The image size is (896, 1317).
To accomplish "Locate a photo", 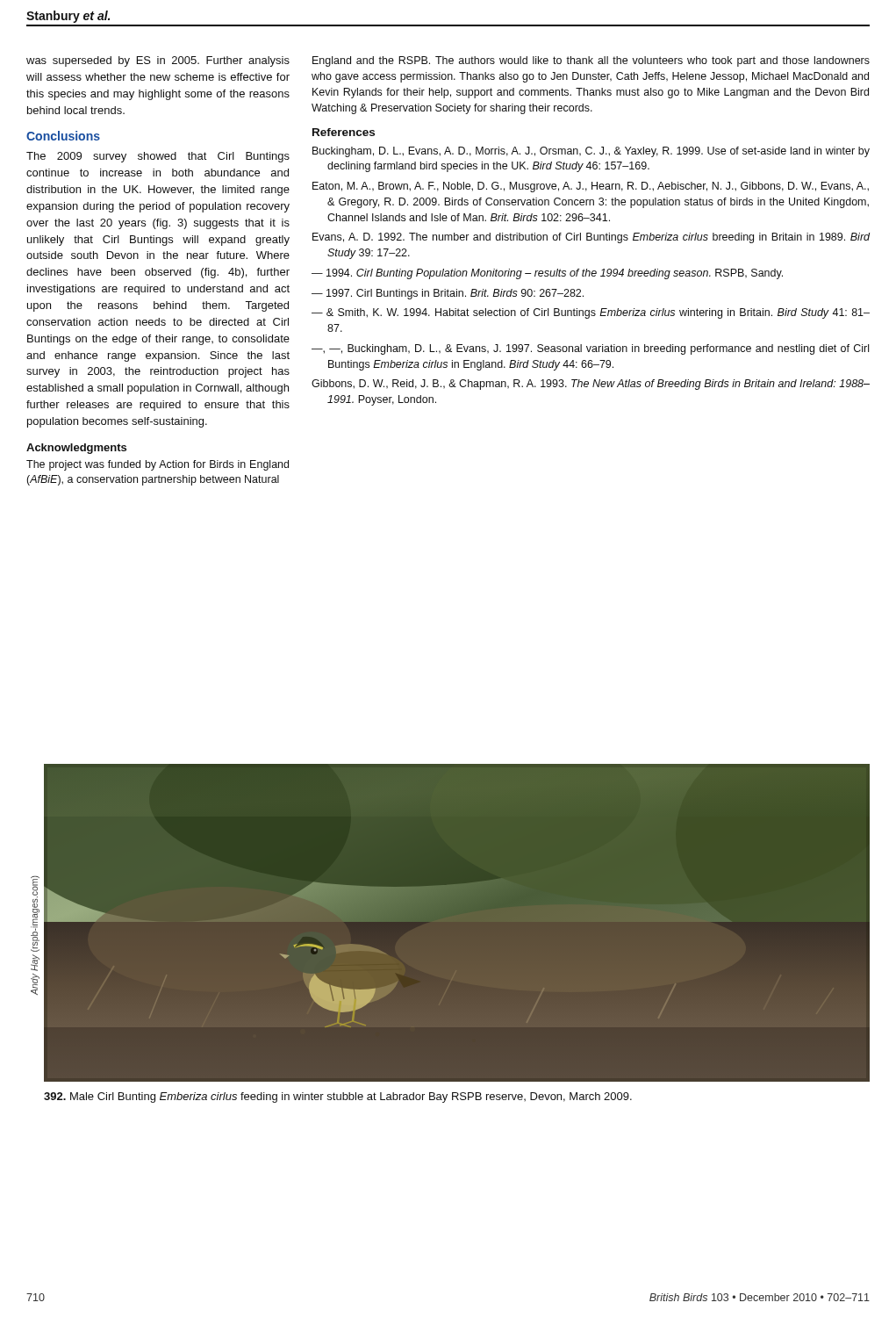I will [x=457, y=923].
